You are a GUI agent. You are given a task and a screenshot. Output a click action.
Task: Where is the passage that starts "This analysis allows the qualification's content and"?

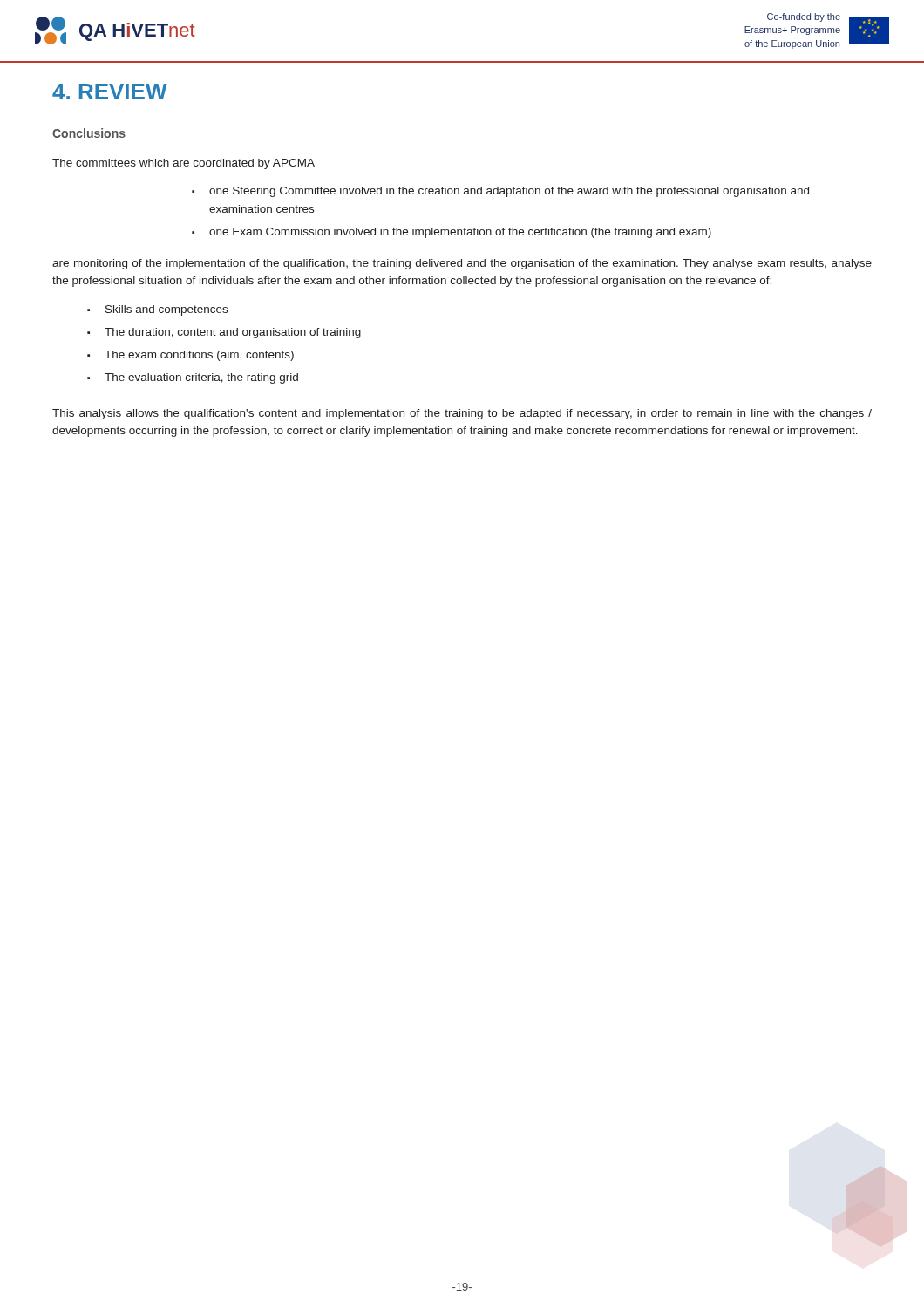(462, 421)
